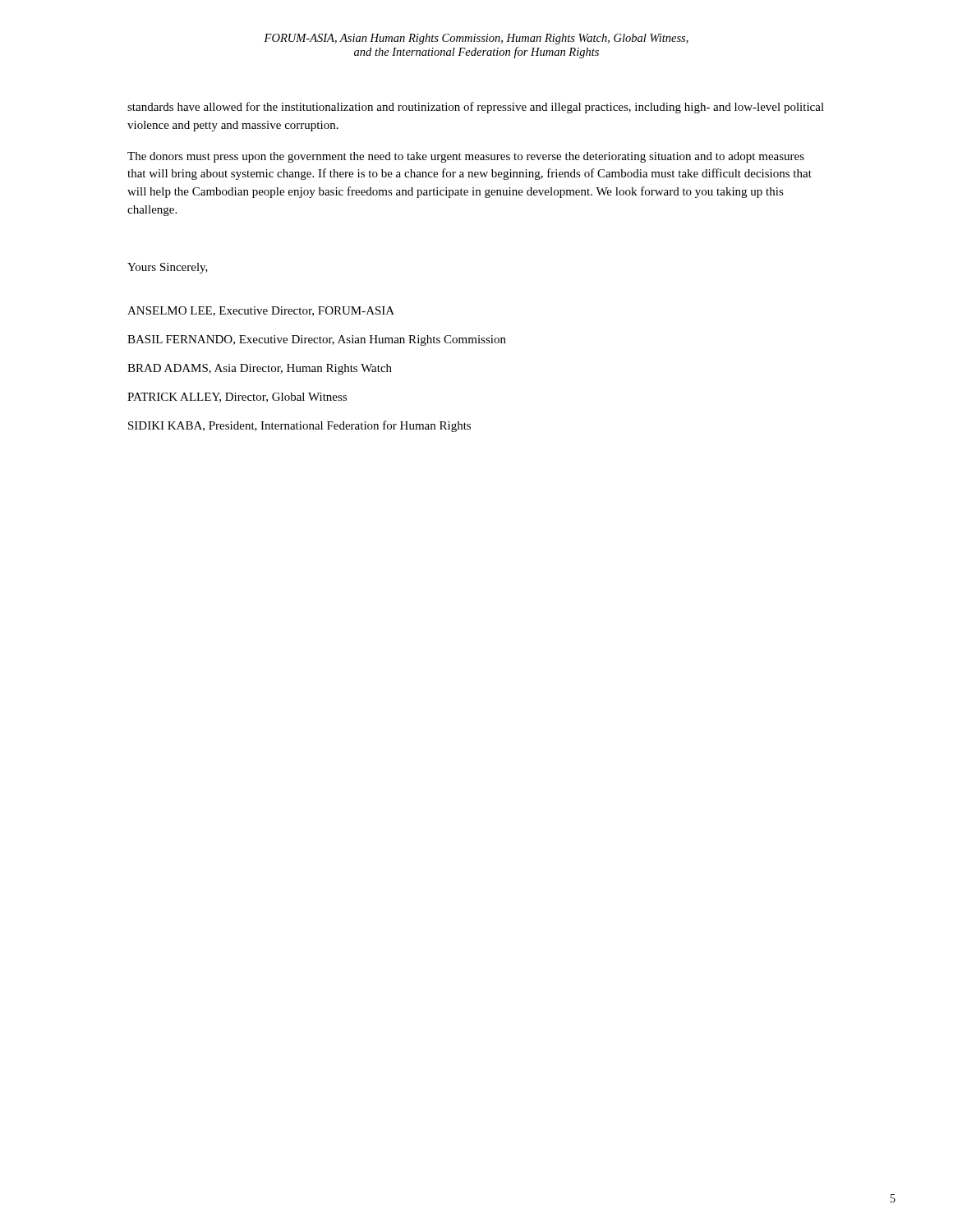Locate the text block that says "PATRICK ALLEY, Director, Global"
The height and width of the screenshot is (1232, 953).
point(237,396)
